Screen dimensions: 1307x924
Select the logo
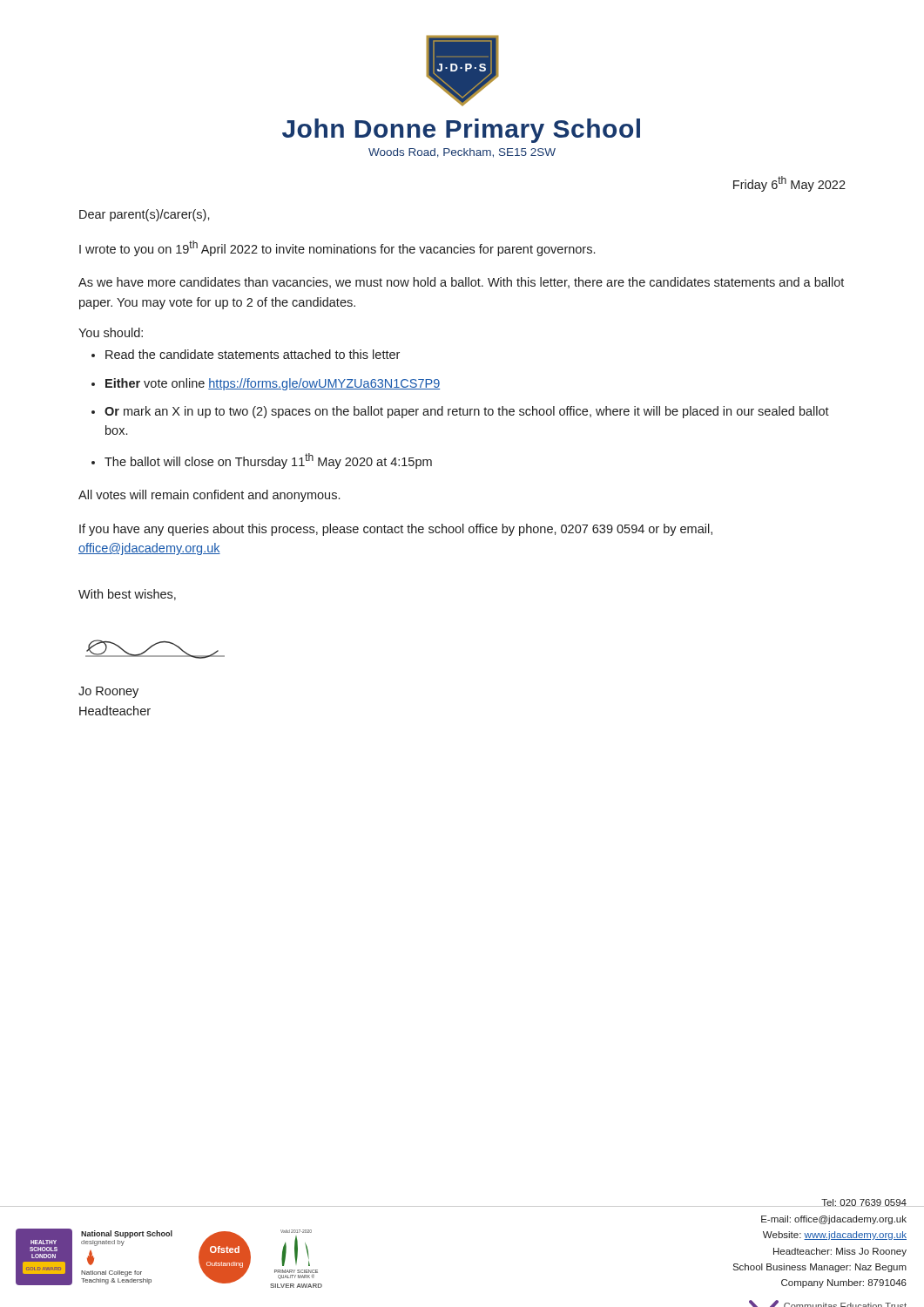coord(462,68)
